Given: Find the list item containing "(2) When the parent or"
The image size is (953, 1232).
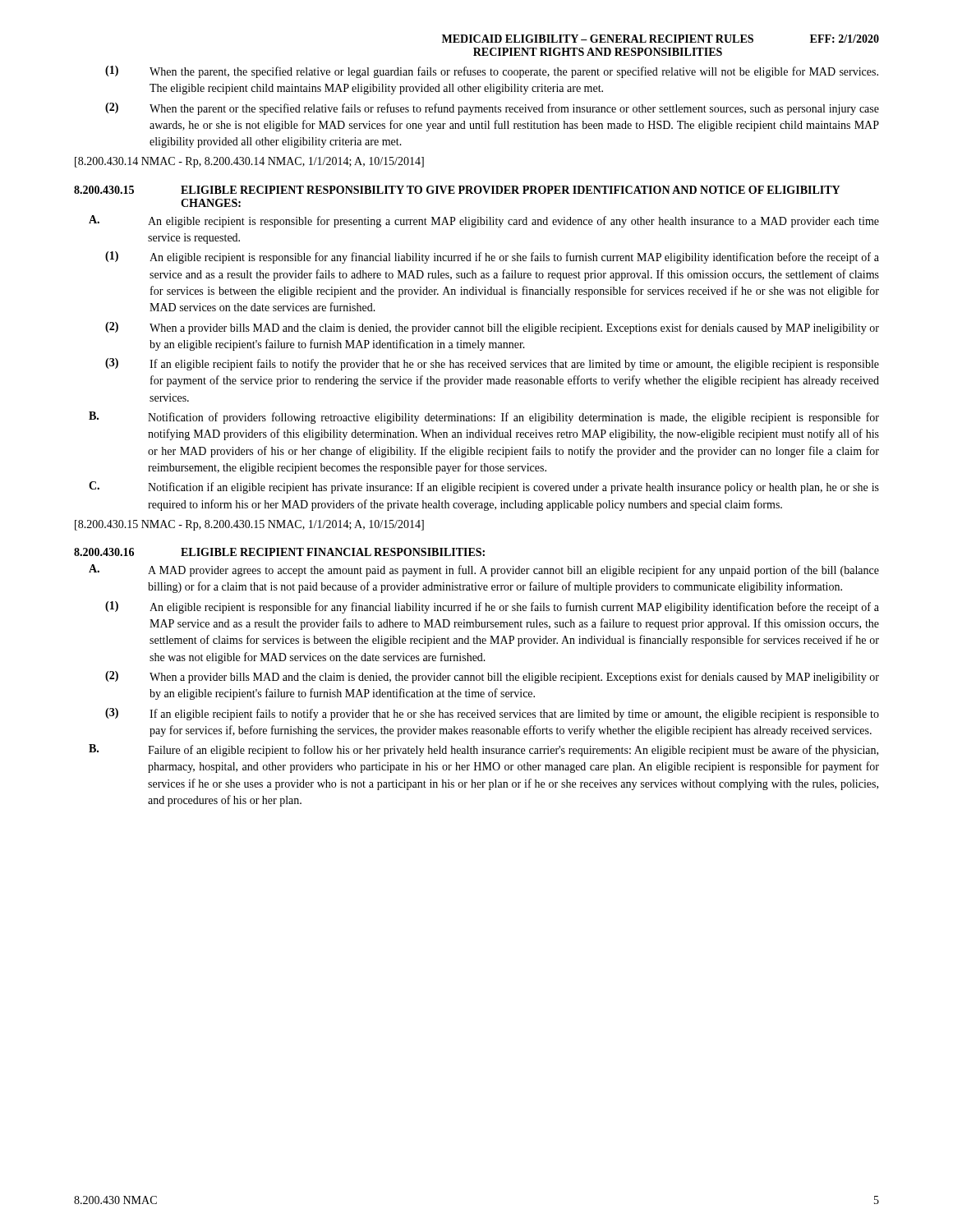Looking at the screenshot, I should [476, 126].
